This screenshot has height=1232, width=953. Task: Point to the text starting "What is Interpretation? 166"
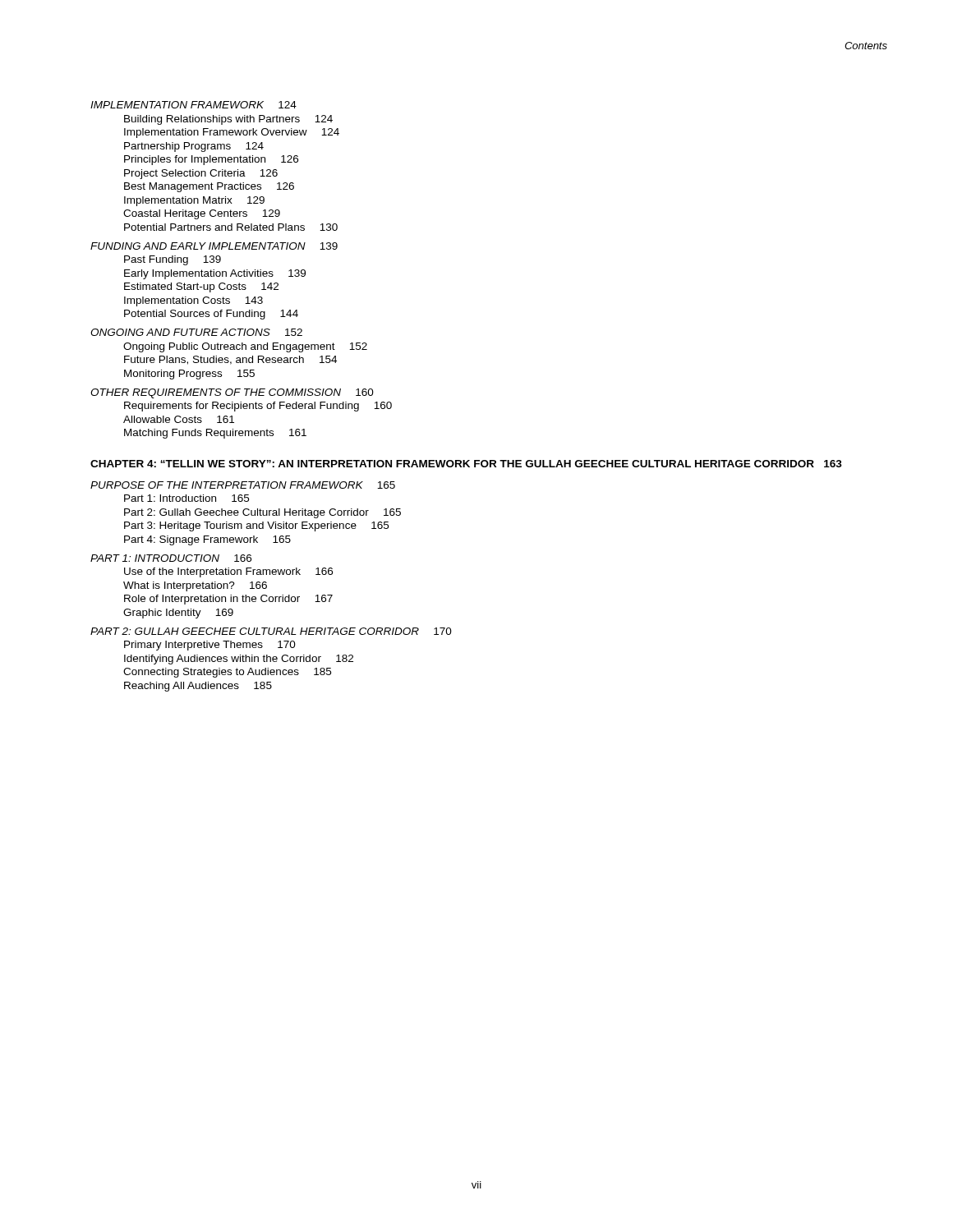click(195, 585)
